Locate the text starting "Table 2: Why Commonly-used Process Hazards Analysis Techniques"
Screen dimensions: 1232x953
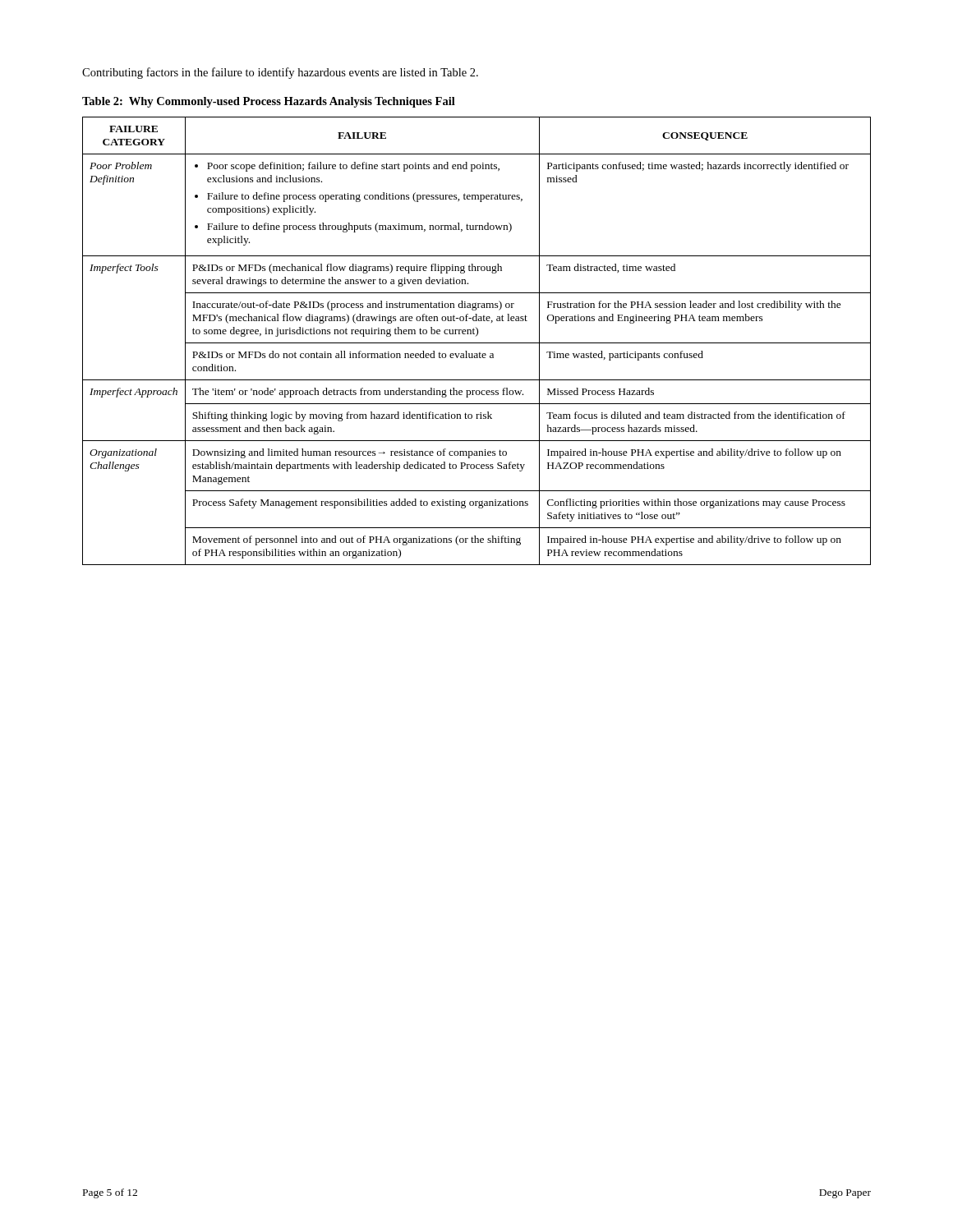(x=269, y=101)
